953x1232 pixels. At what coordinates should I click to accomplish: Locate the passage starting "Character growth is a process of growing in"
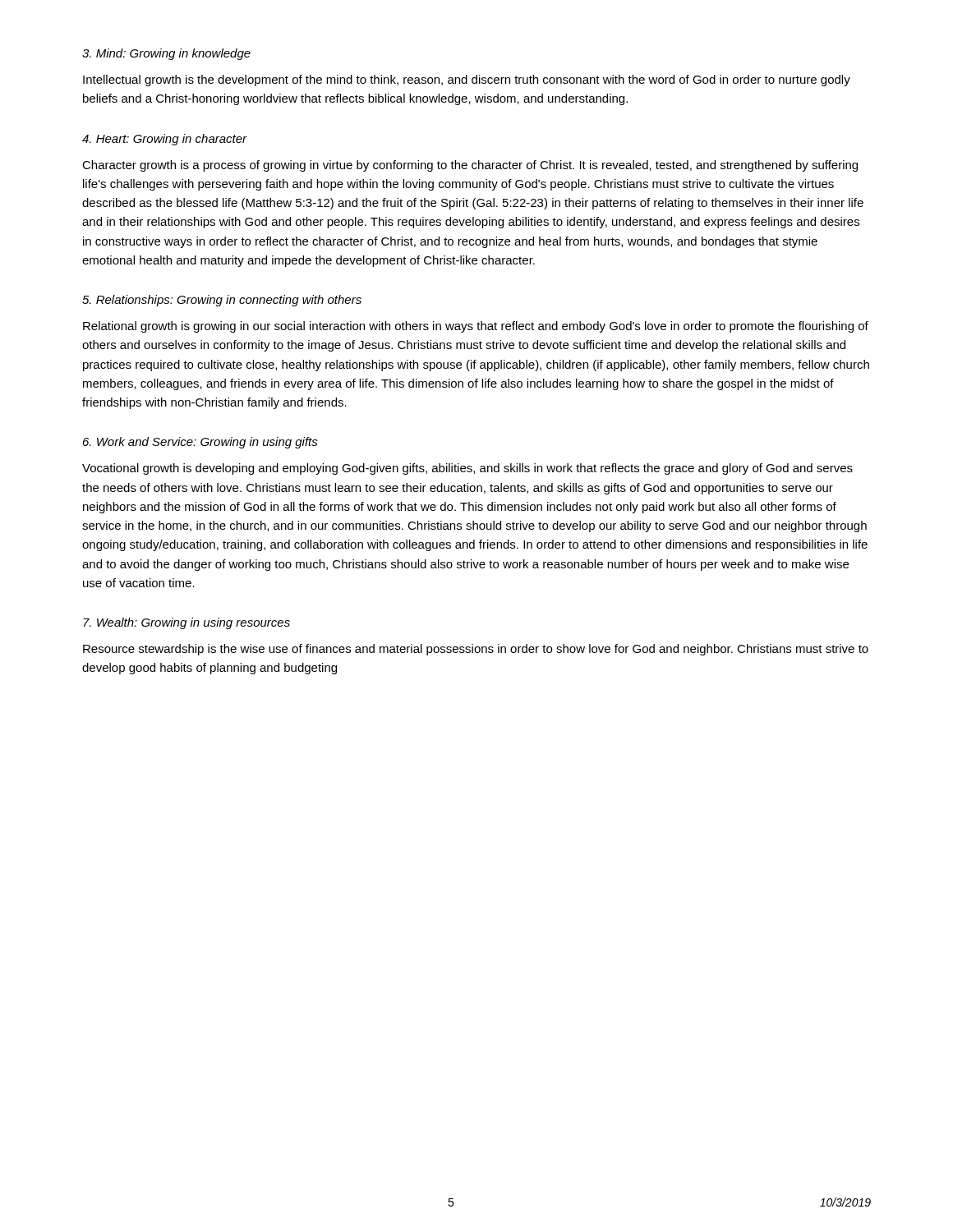click(473, 212)
